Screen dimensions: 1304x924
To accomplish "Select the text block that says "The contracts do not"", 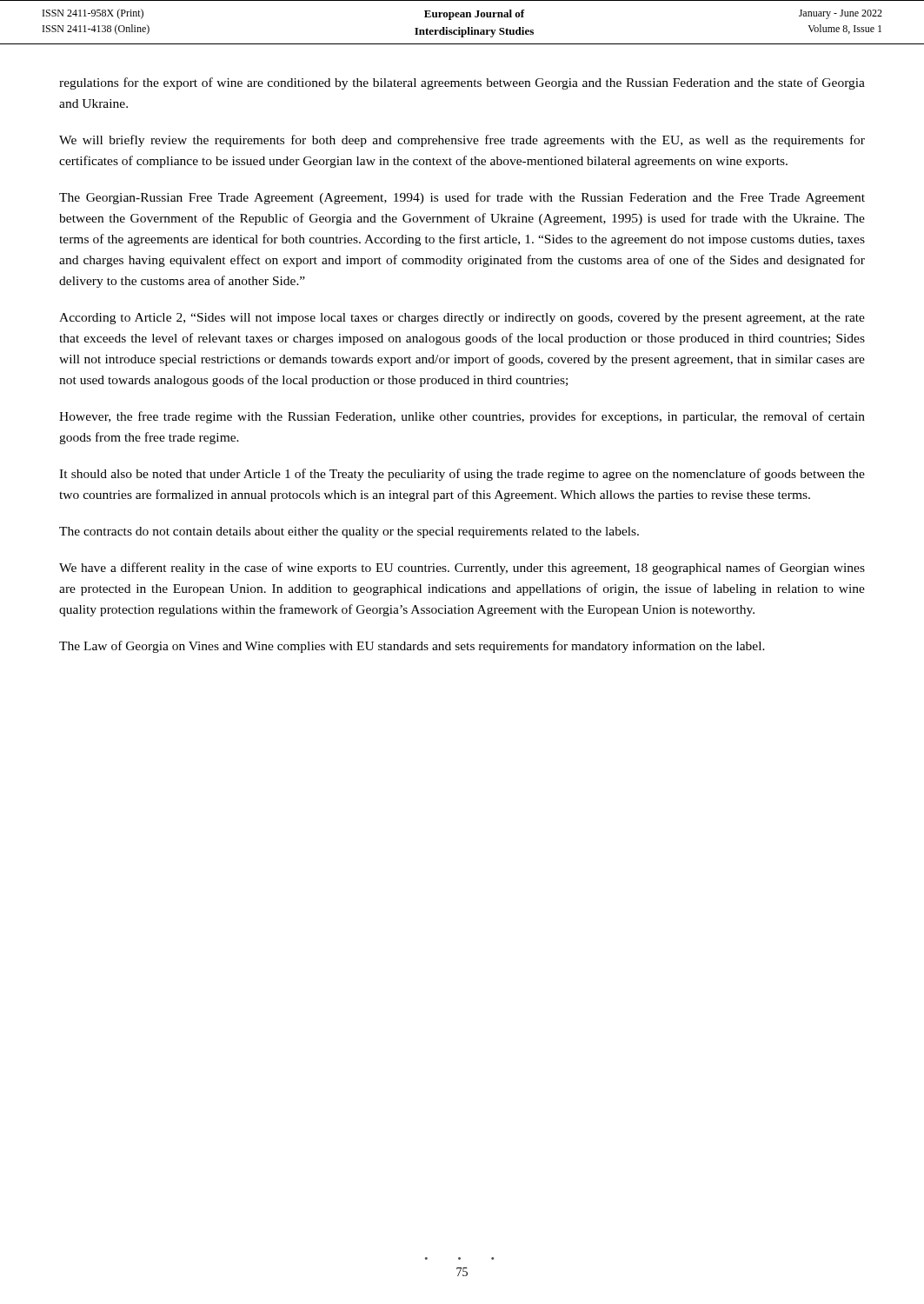I will [x=349, y=531].
